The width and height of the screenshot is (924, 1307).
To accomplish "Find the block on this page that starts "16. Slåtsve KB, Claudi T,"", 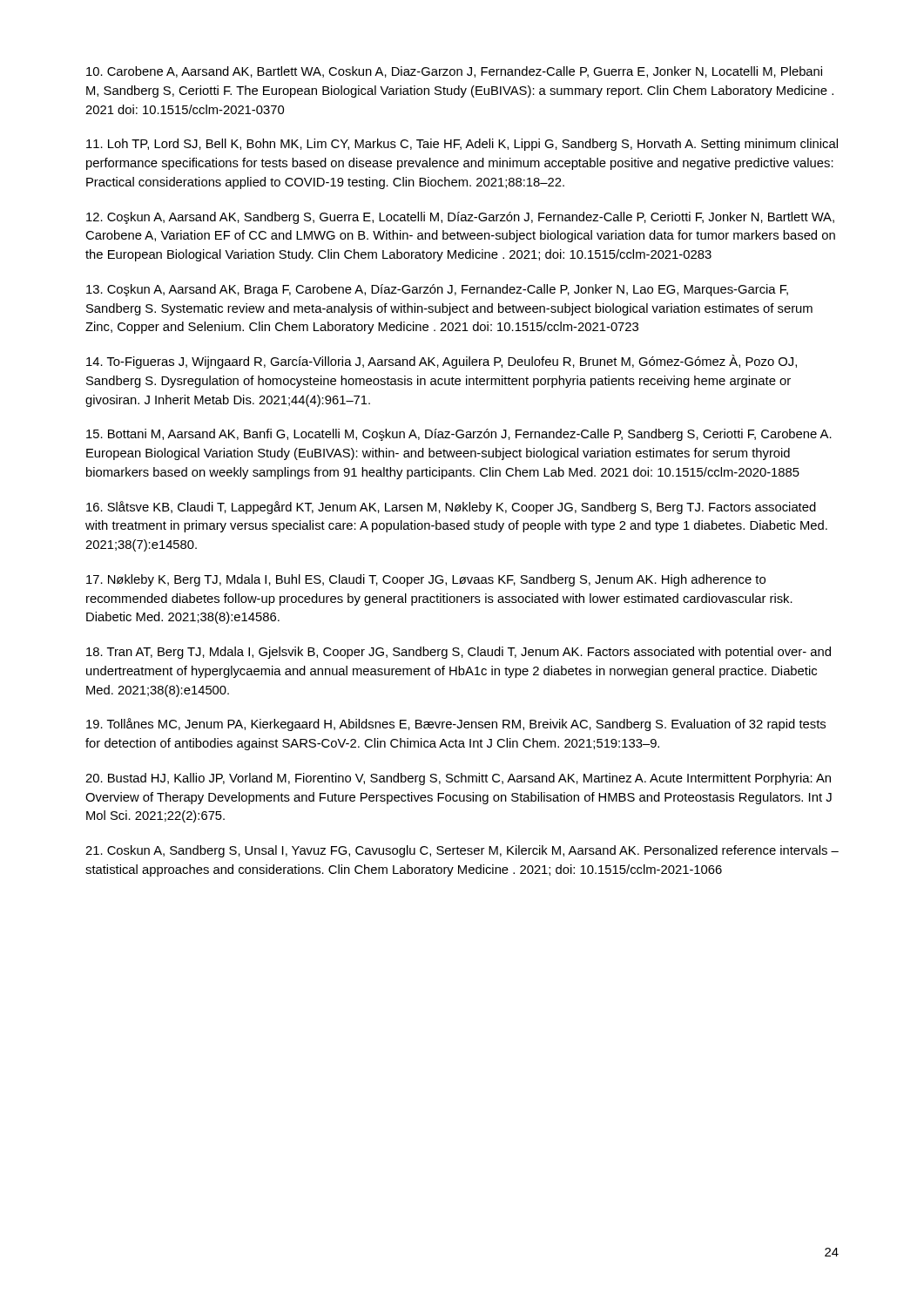I will click(457, 526).
